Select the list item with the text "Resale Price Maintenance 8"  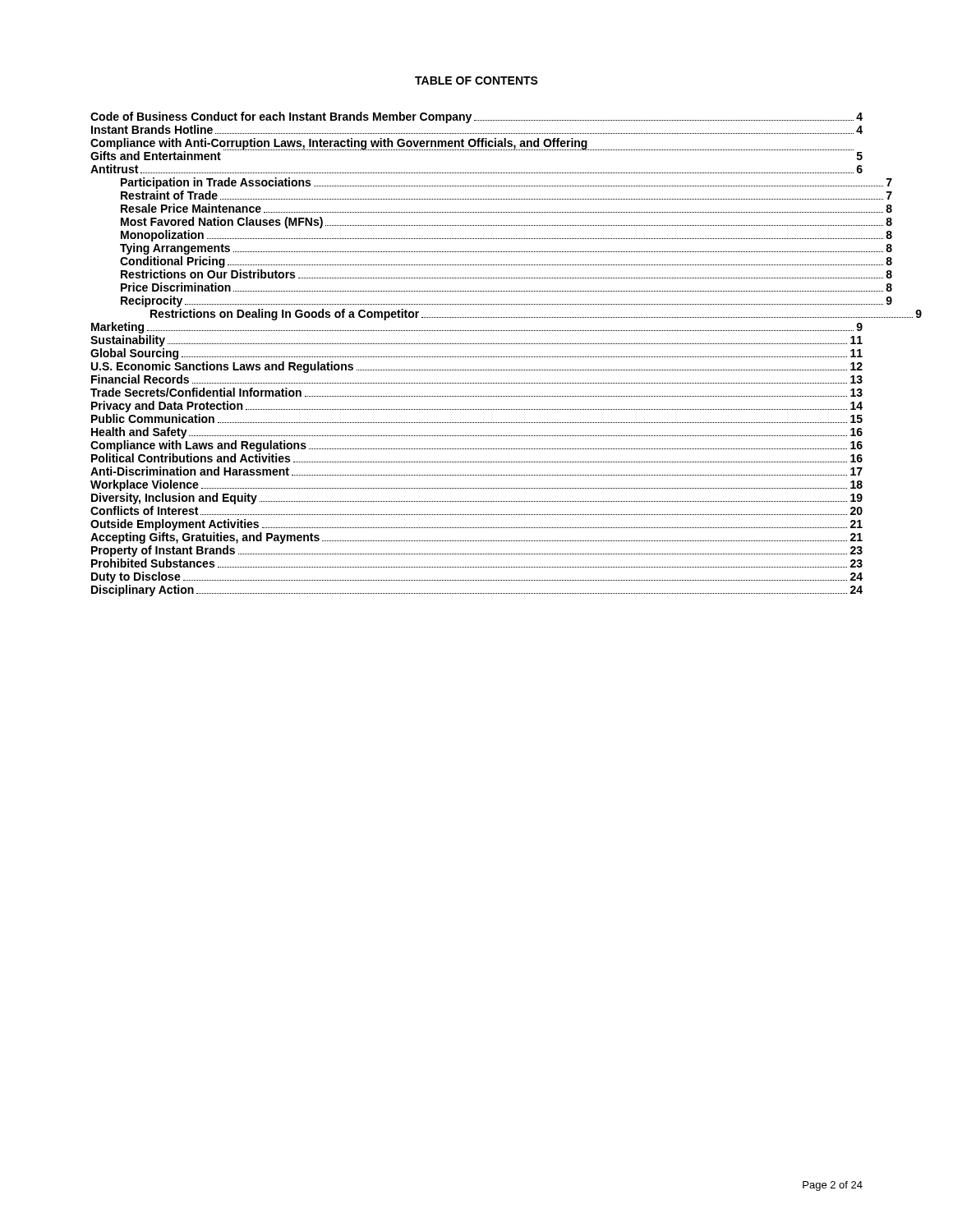(476, 209)
